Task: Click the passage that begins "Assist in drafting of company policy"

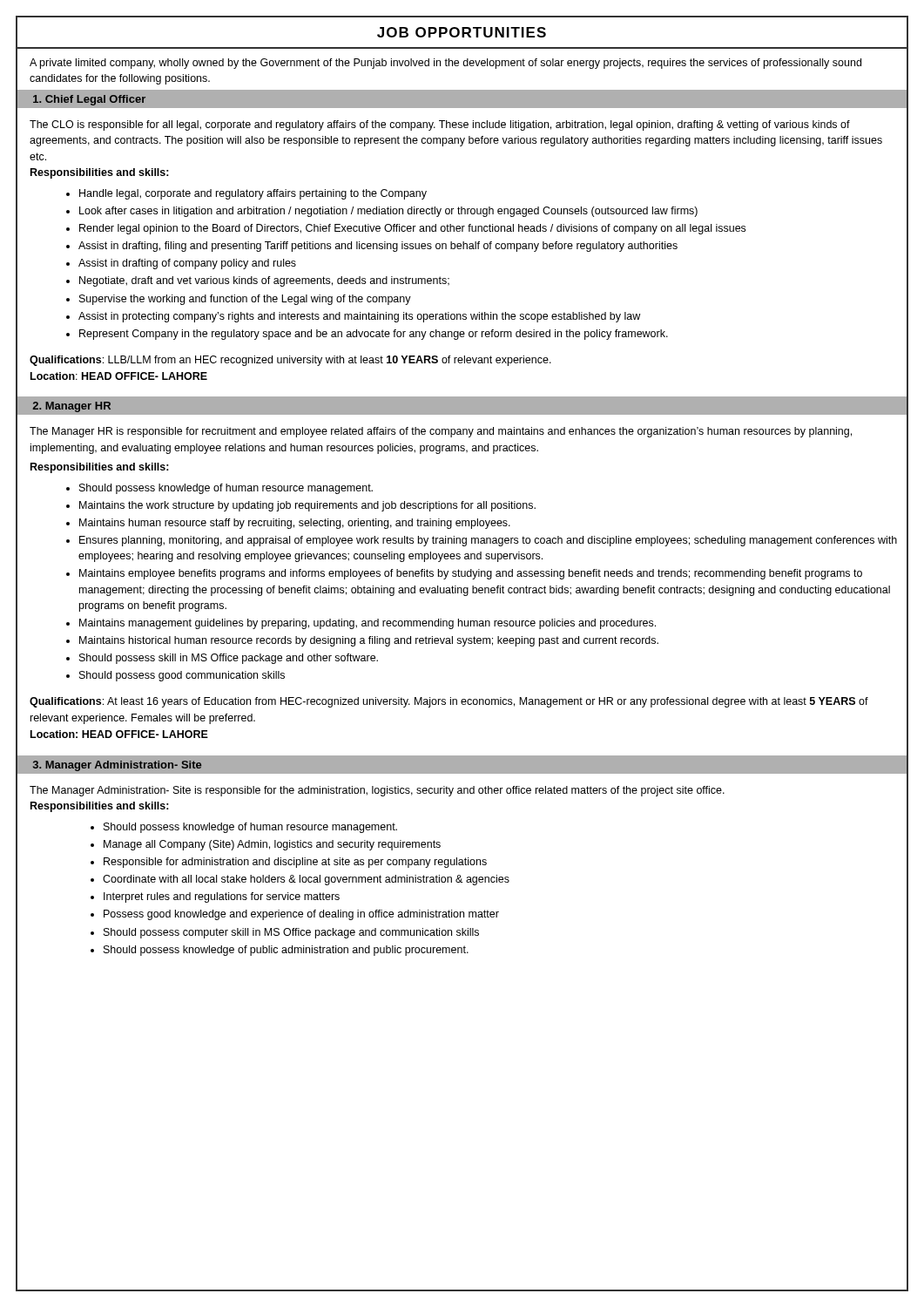Action: (181, 264)
